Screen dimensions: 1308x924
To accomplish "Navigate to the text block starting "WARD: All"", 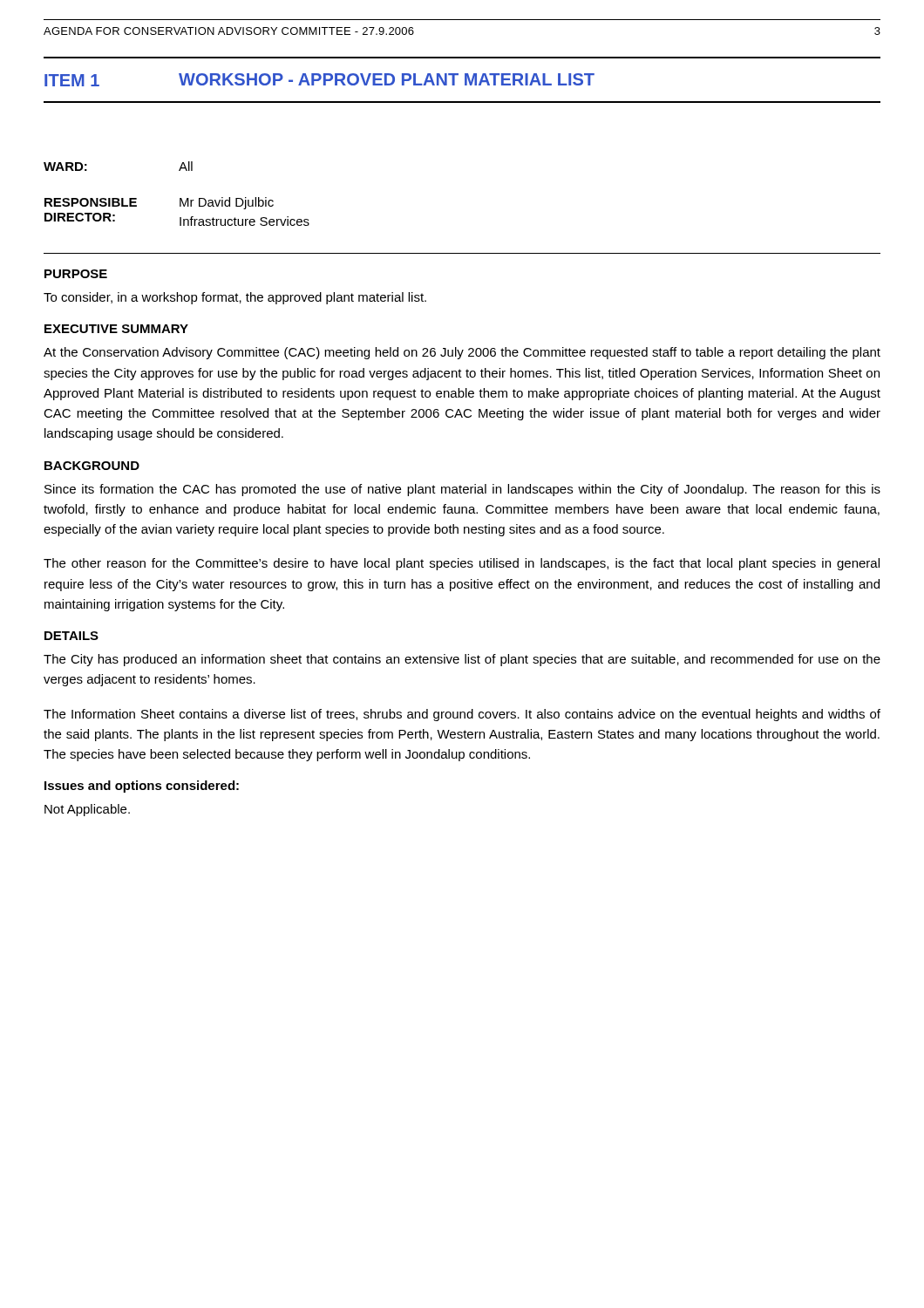I will pos(69,166).
